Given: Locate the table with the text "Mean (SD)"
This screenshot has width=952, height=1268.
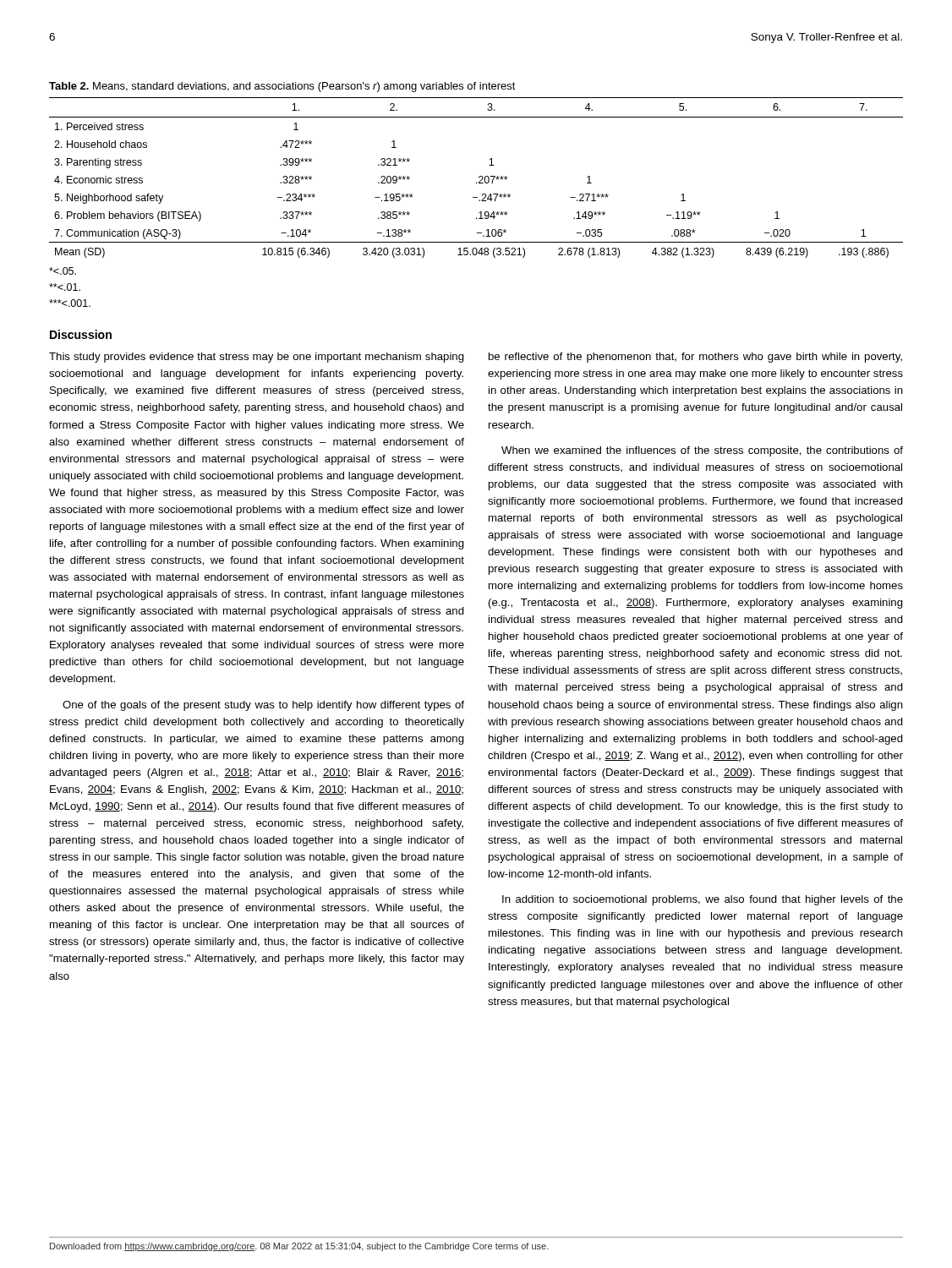Looking at the screenshot, I should pos(476,179).
